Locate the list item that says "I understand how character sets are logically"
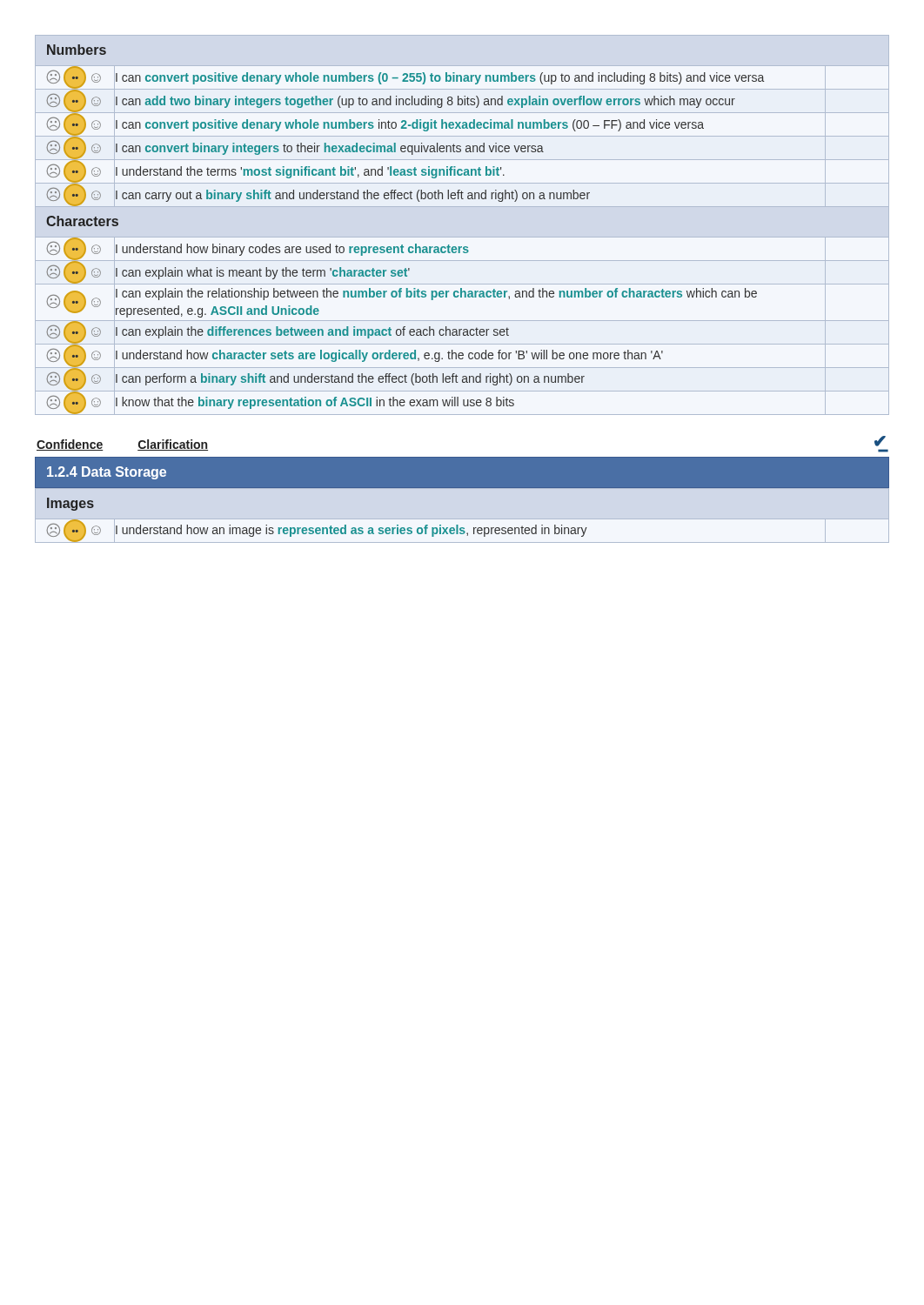 (389, 355)
